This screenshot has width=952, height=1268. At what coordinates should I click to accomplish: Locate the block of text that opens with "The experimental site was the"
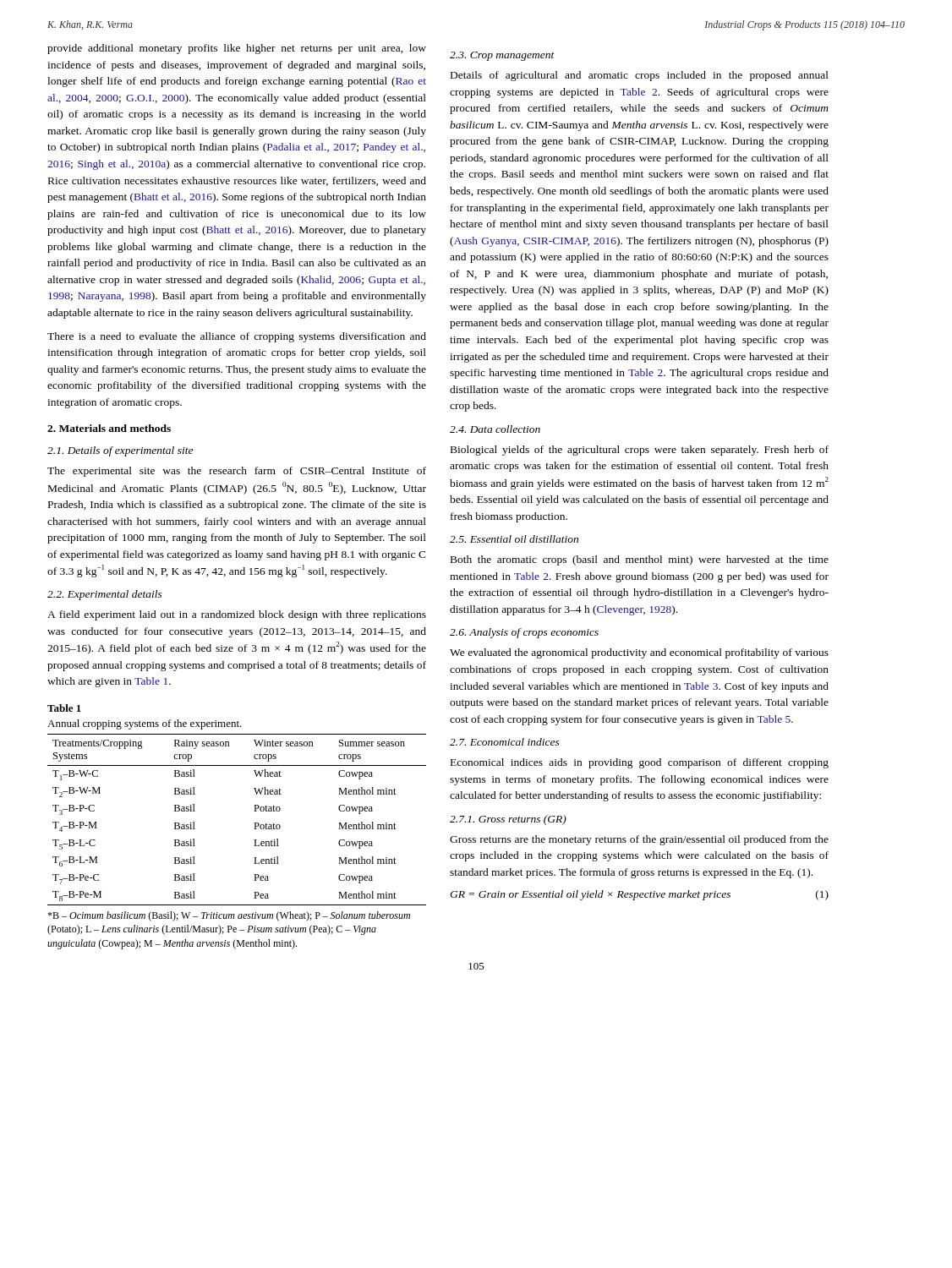[x=237, y=521]
